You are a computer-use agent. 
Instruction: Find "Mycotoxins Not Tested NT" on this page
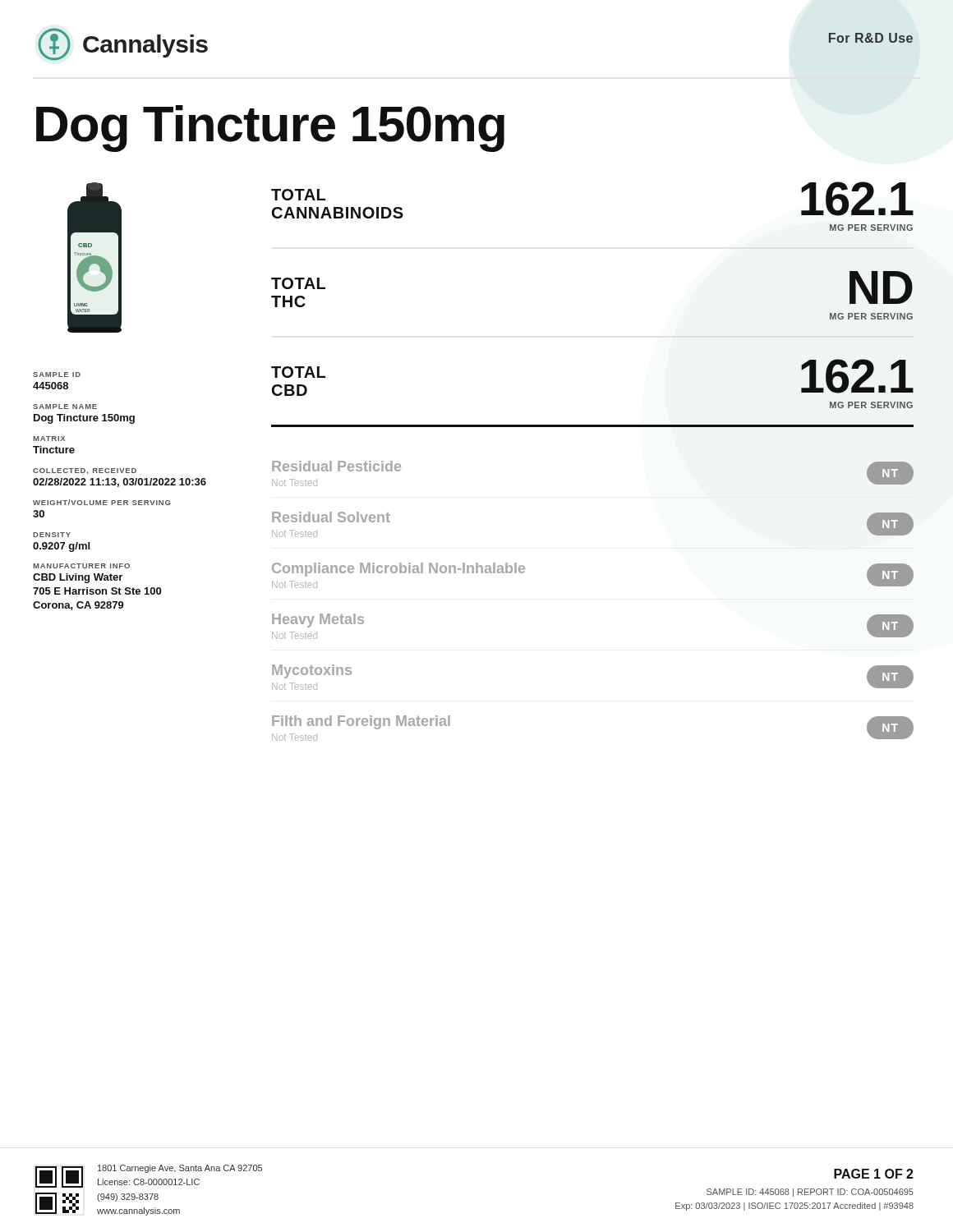(311, 675)
